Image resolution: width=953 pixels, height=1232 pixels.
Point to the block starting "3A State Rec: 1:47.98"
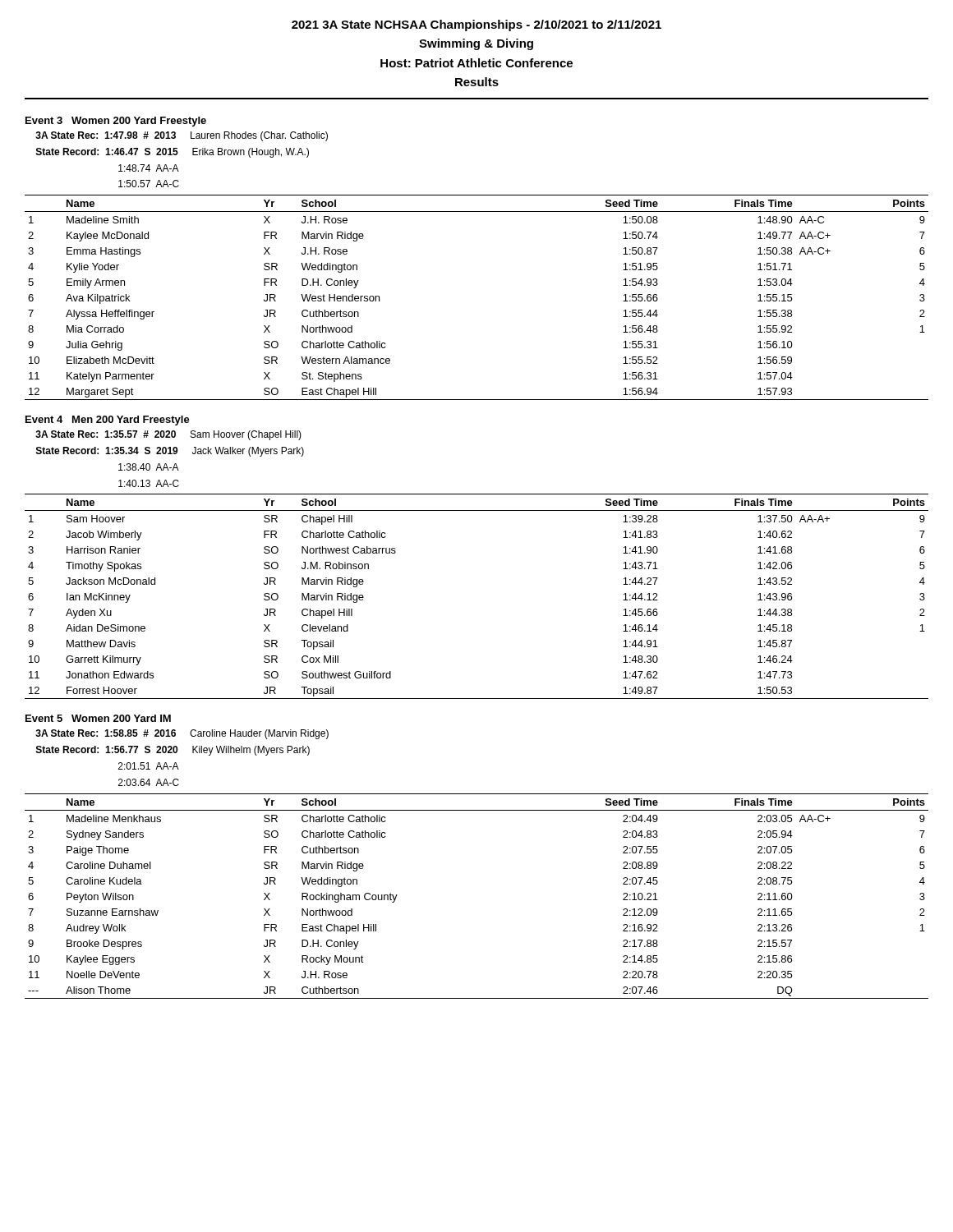click(177, 160)
